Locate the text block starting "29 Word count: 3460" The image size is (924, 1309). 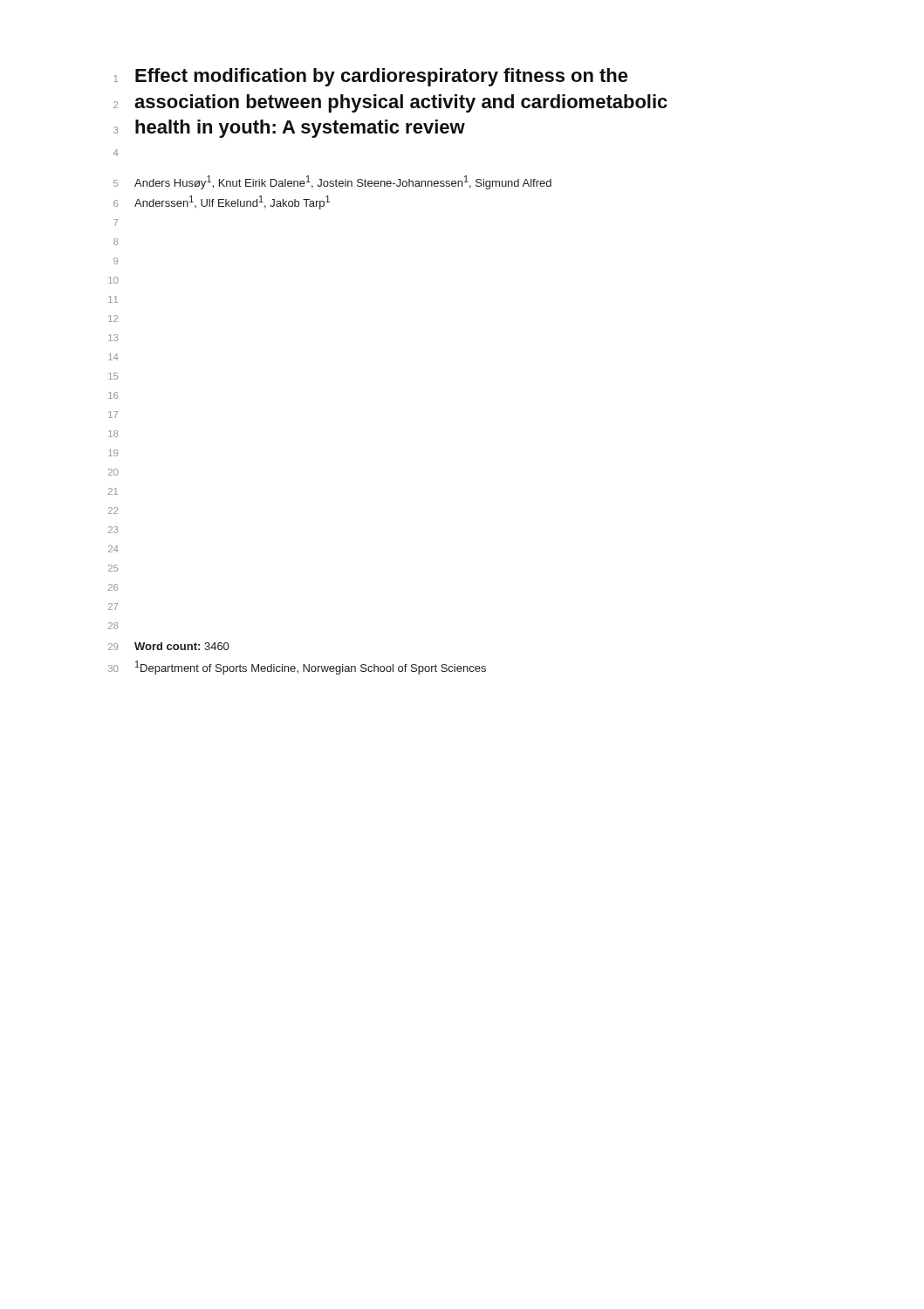(168, 646)
